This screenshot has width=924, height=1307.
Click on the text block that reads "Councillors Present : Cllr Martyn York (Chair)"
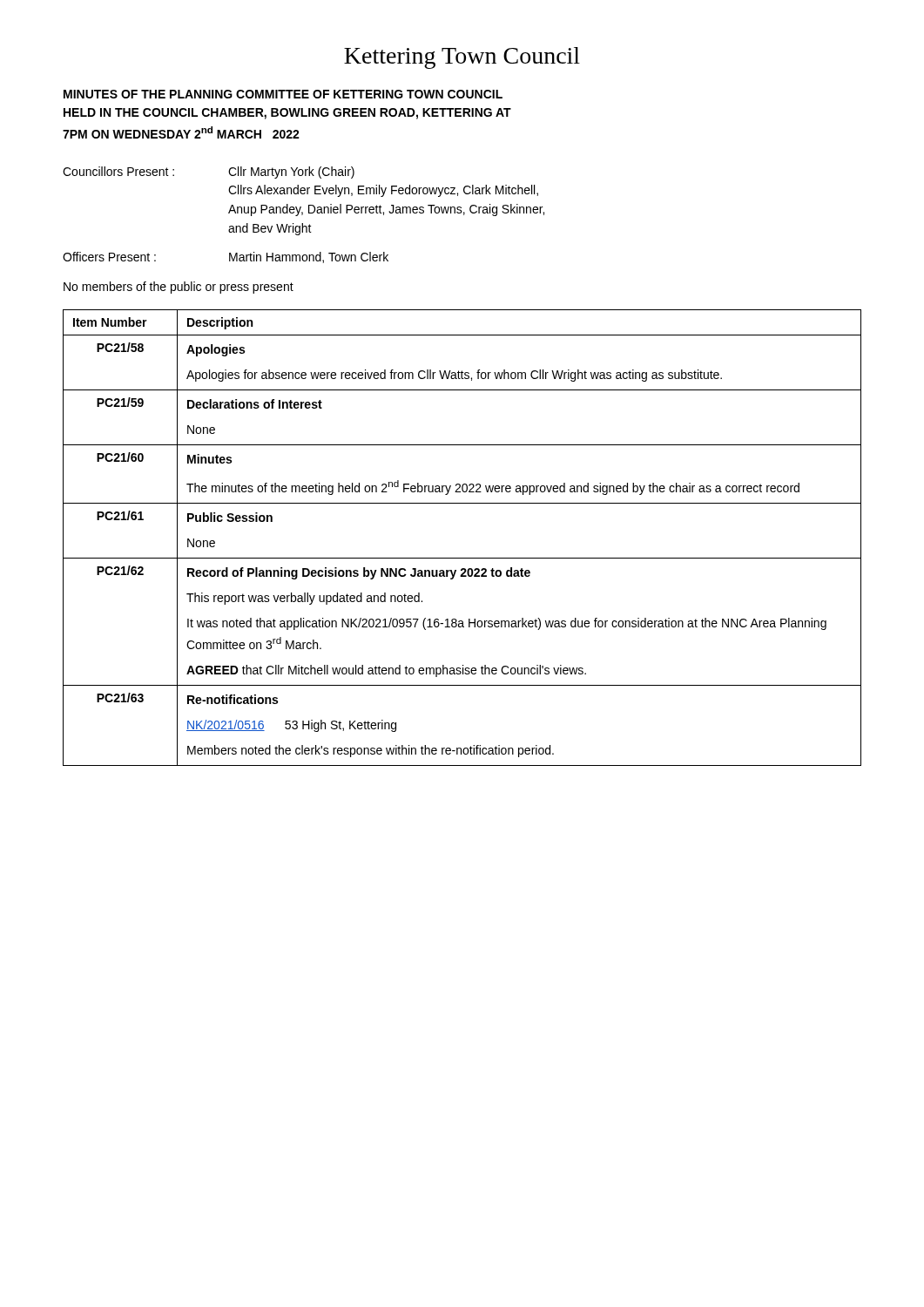click(x=462, y=200)
